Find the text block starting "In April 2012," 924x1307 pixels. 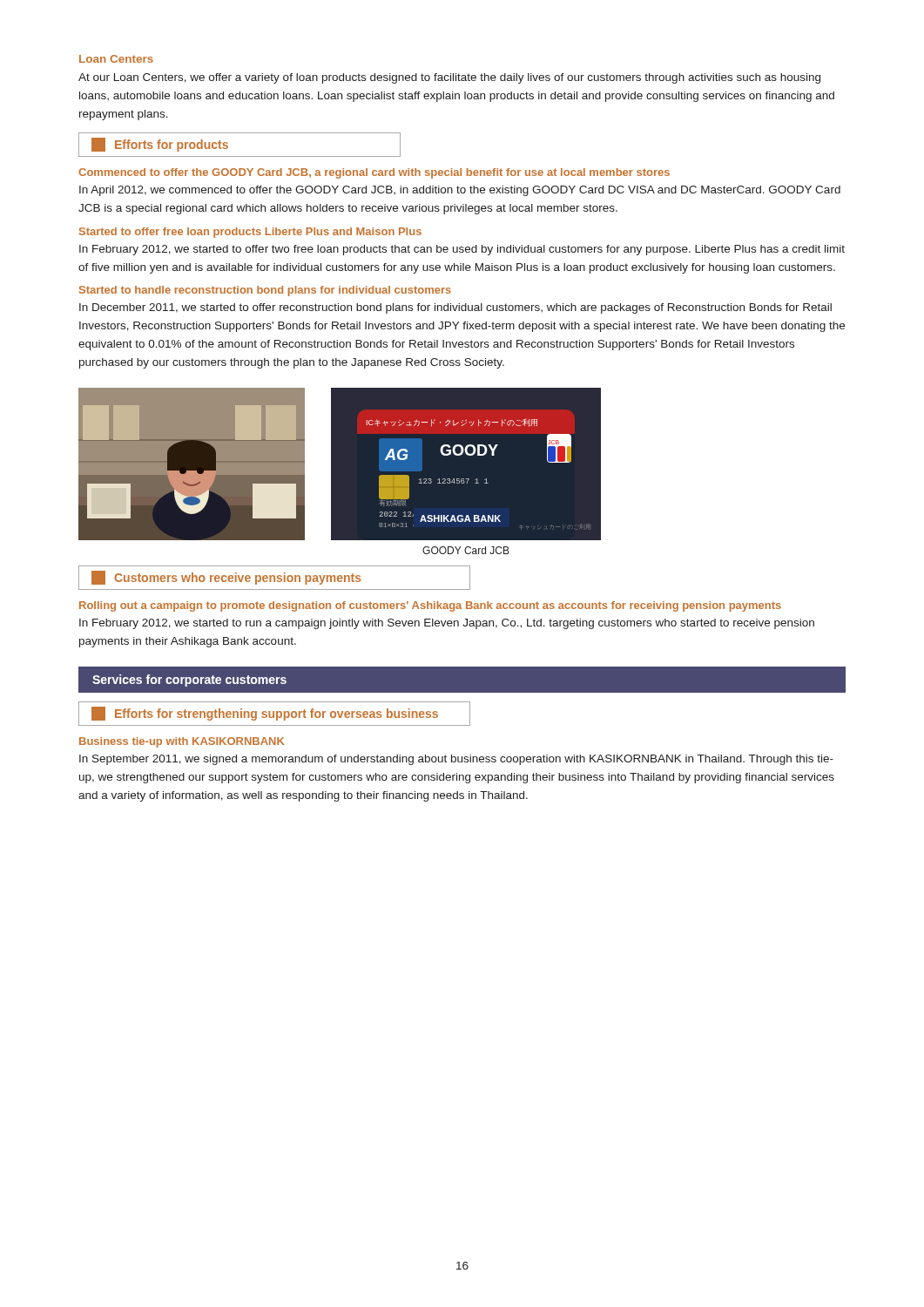pos(462,199)
